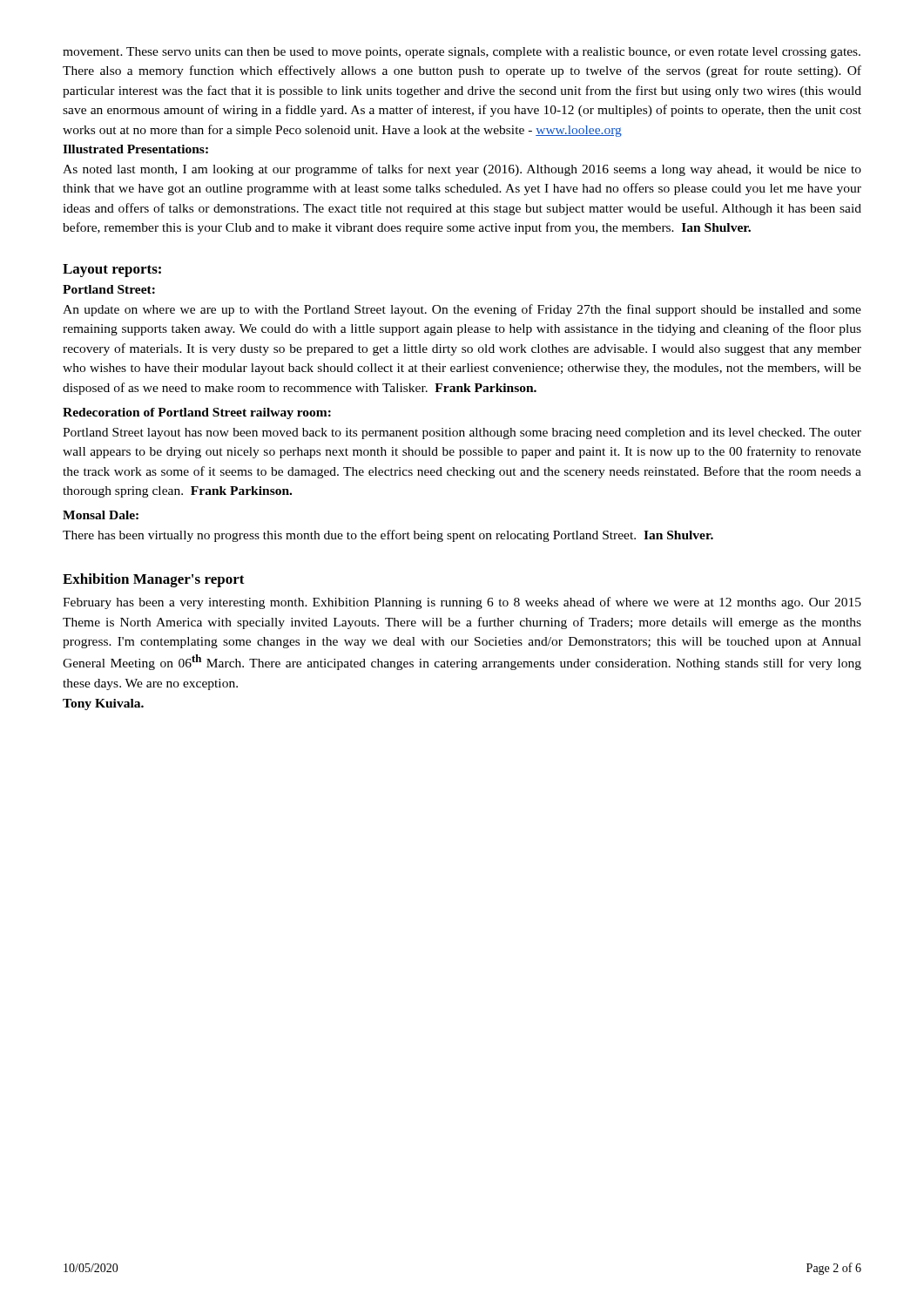Find the section header with the text "Monsal Dale:"

pos(101,515)
